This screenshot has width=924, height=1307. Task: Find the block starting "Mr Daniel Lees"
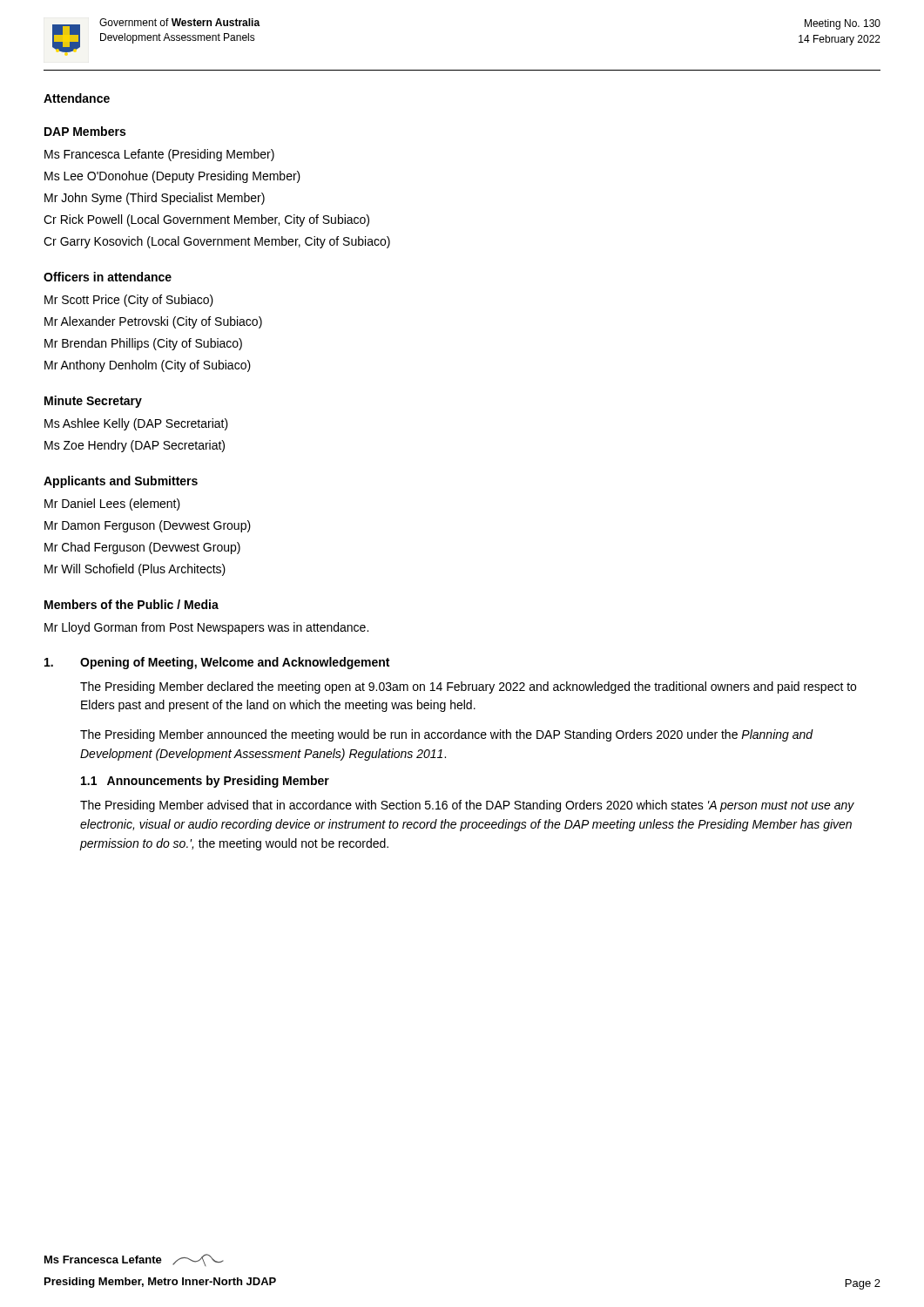point(112,504)
